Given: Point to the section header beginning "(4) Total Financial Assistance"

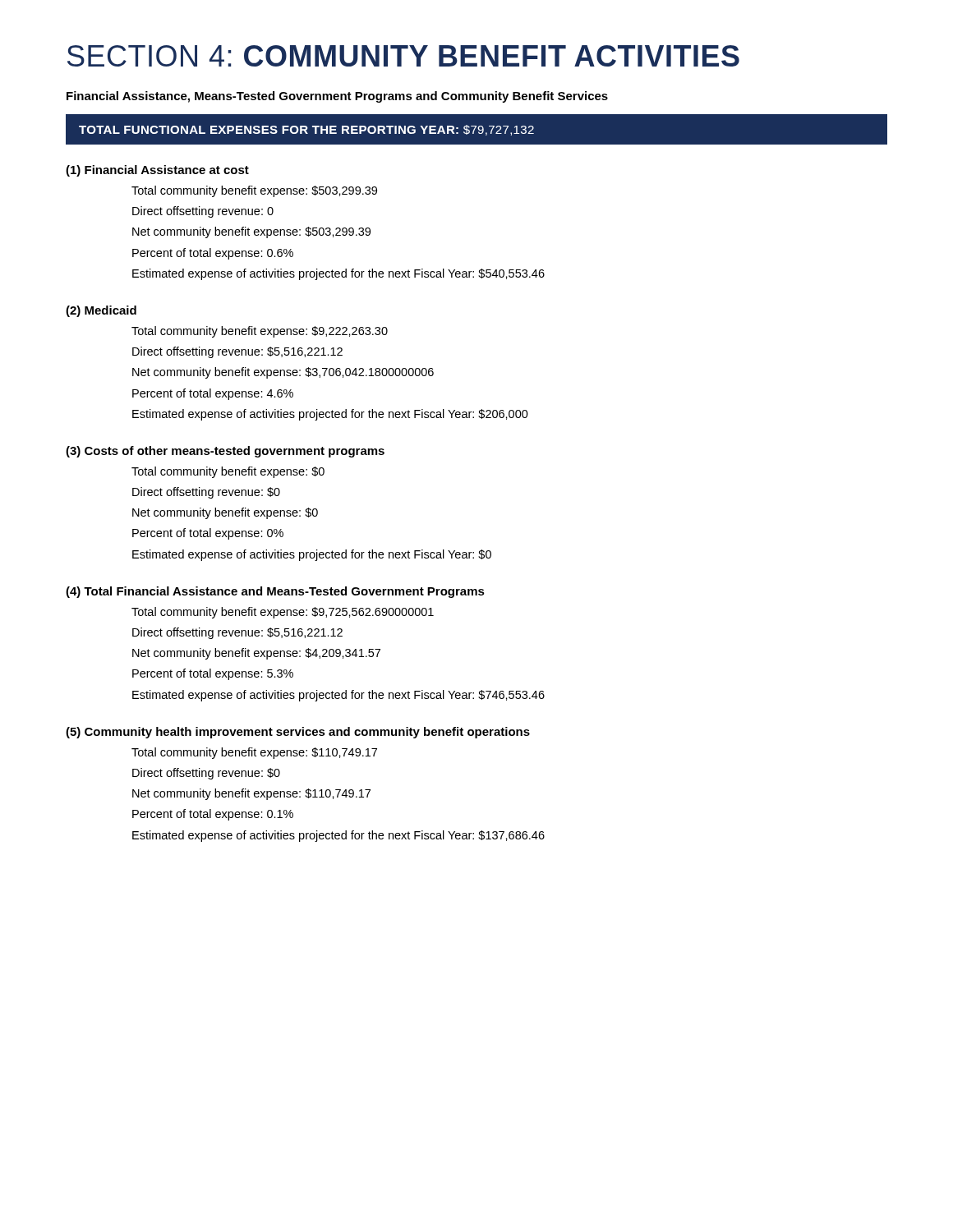Looking at the screenshot, I should pos(476,591).
